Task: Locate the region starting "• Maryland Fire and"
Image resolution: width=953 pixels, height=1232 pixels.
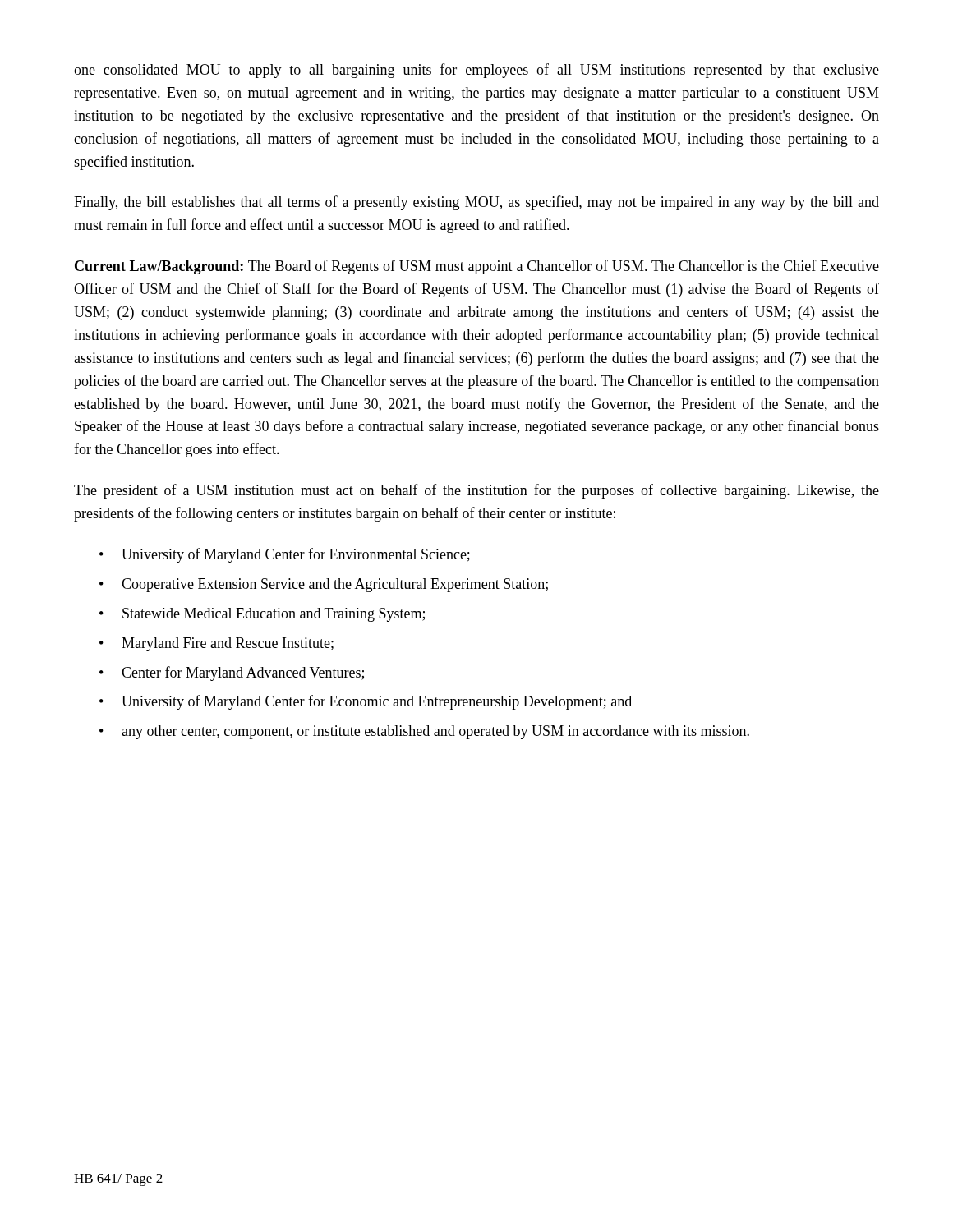Action: point(216,644)
